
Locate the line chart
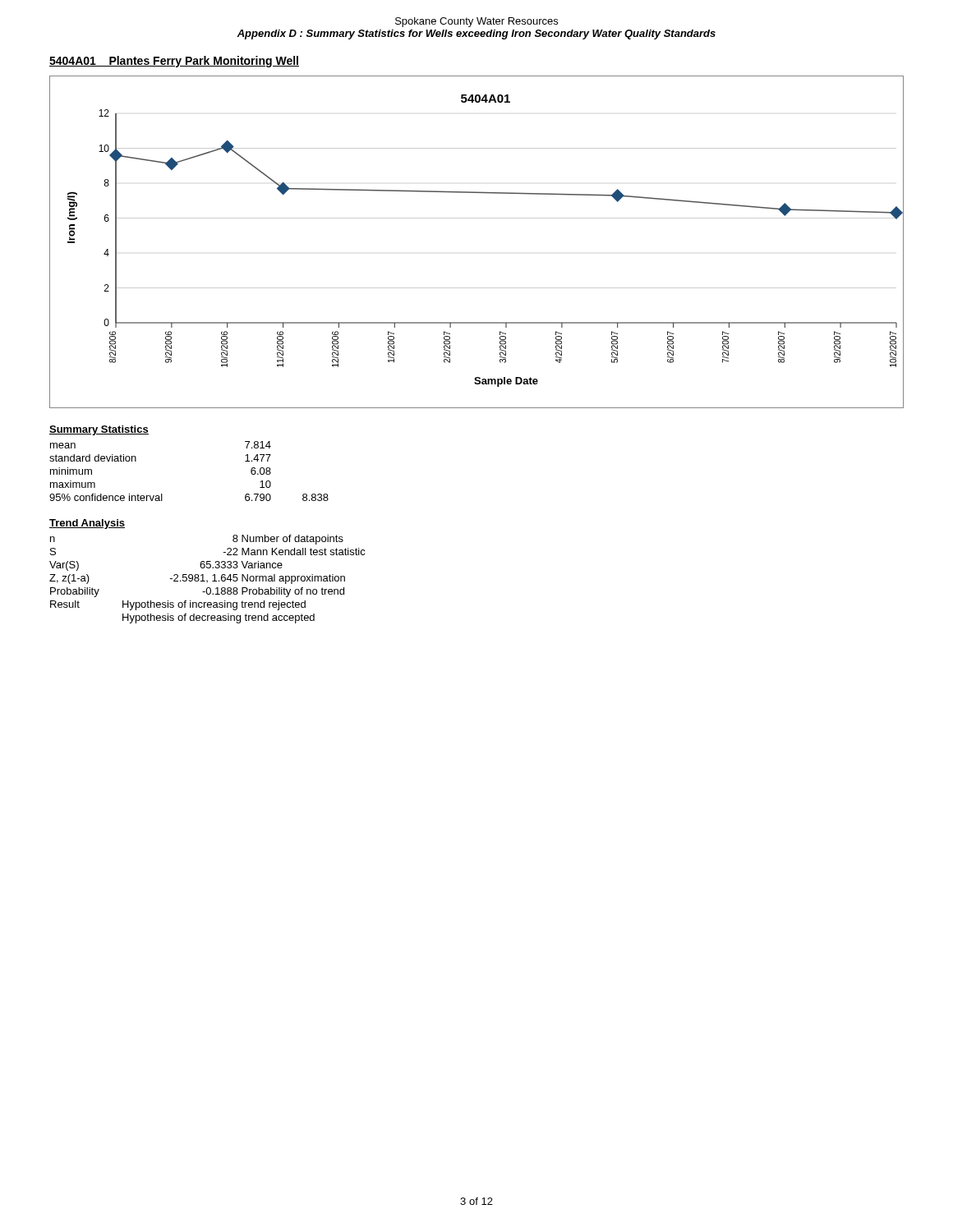(x=476, y=242)
